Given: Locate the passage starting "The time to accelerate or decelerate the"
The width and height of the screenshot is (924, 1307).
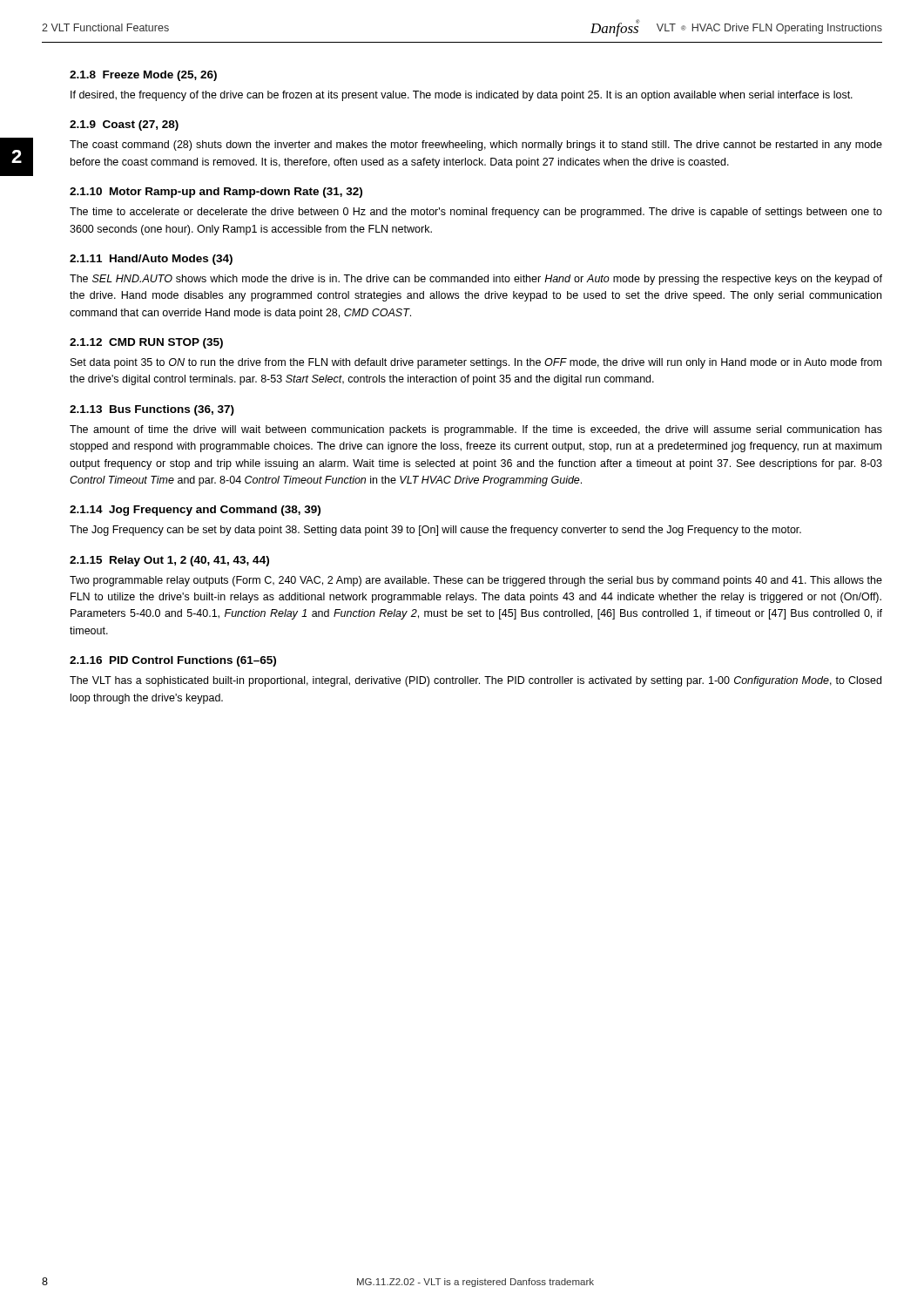Looking at the screenshot, I should coord(476,220).
